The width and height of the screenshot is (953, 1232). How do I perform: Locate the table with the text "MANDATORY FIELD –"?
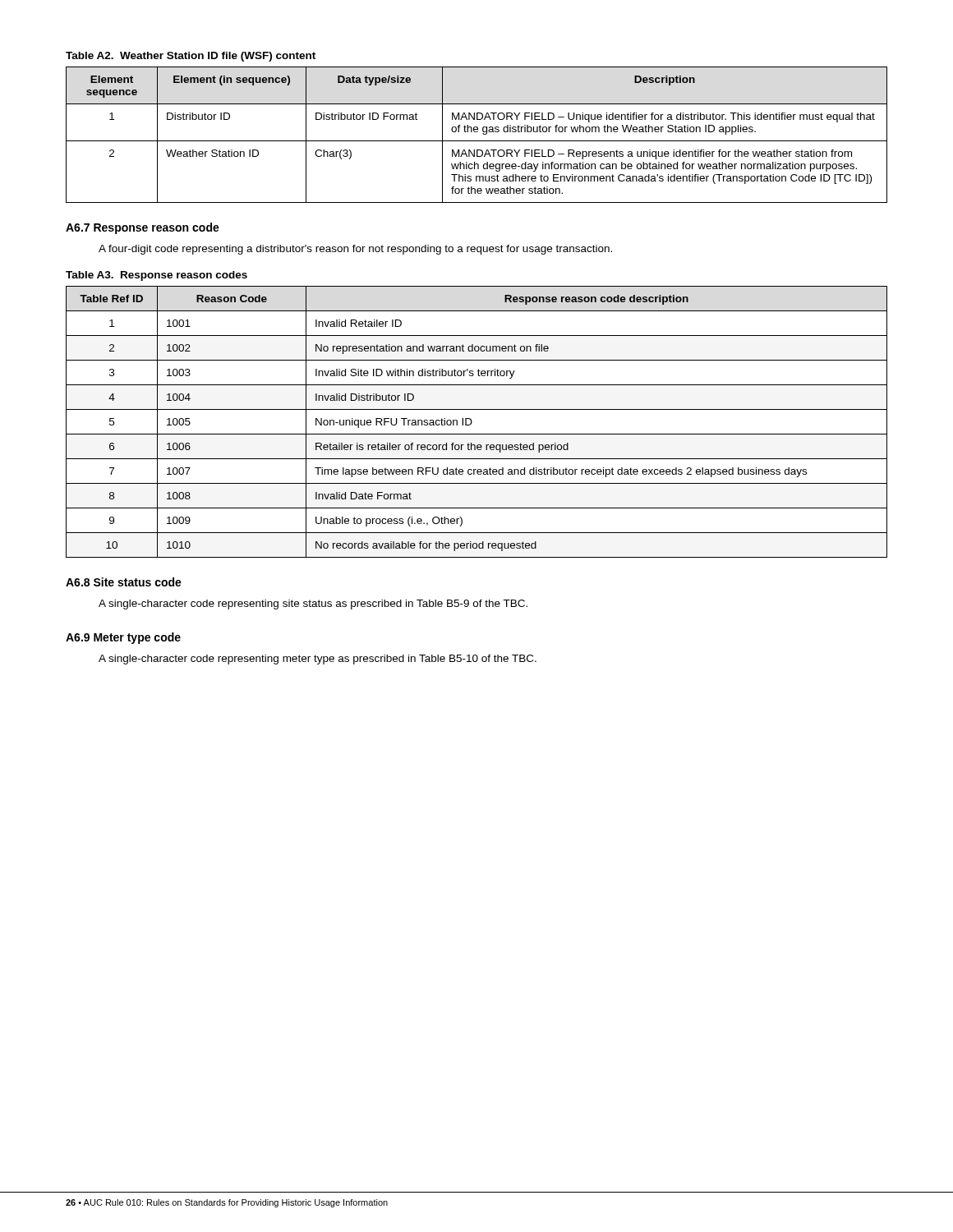coord(476,135)
